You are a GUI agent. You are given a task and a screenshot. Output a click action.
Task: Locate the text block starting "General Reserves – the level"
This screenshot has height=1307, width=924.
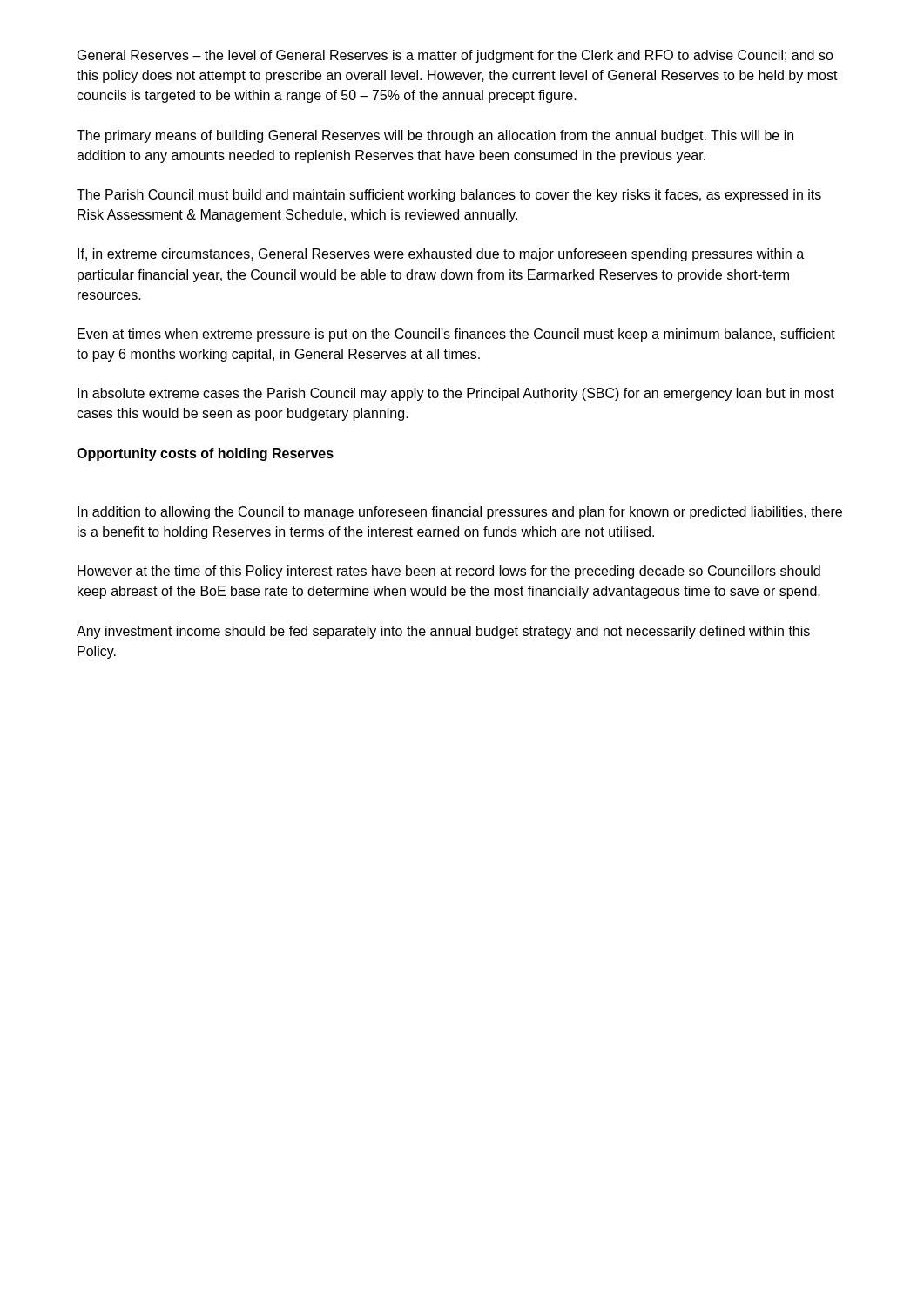pos(457,76)
